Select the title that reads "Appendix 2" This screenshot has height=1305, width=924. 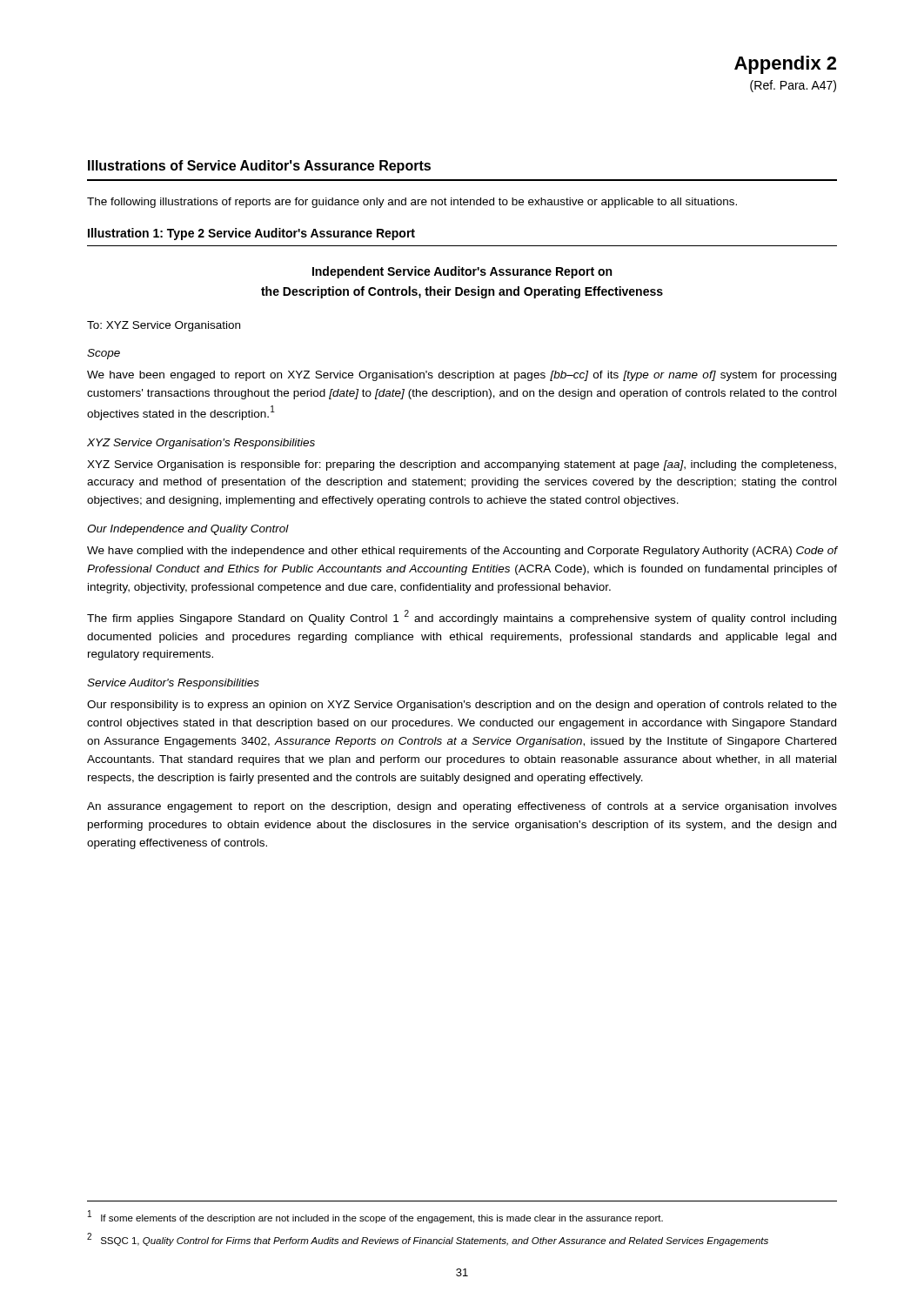coord(785,63)
